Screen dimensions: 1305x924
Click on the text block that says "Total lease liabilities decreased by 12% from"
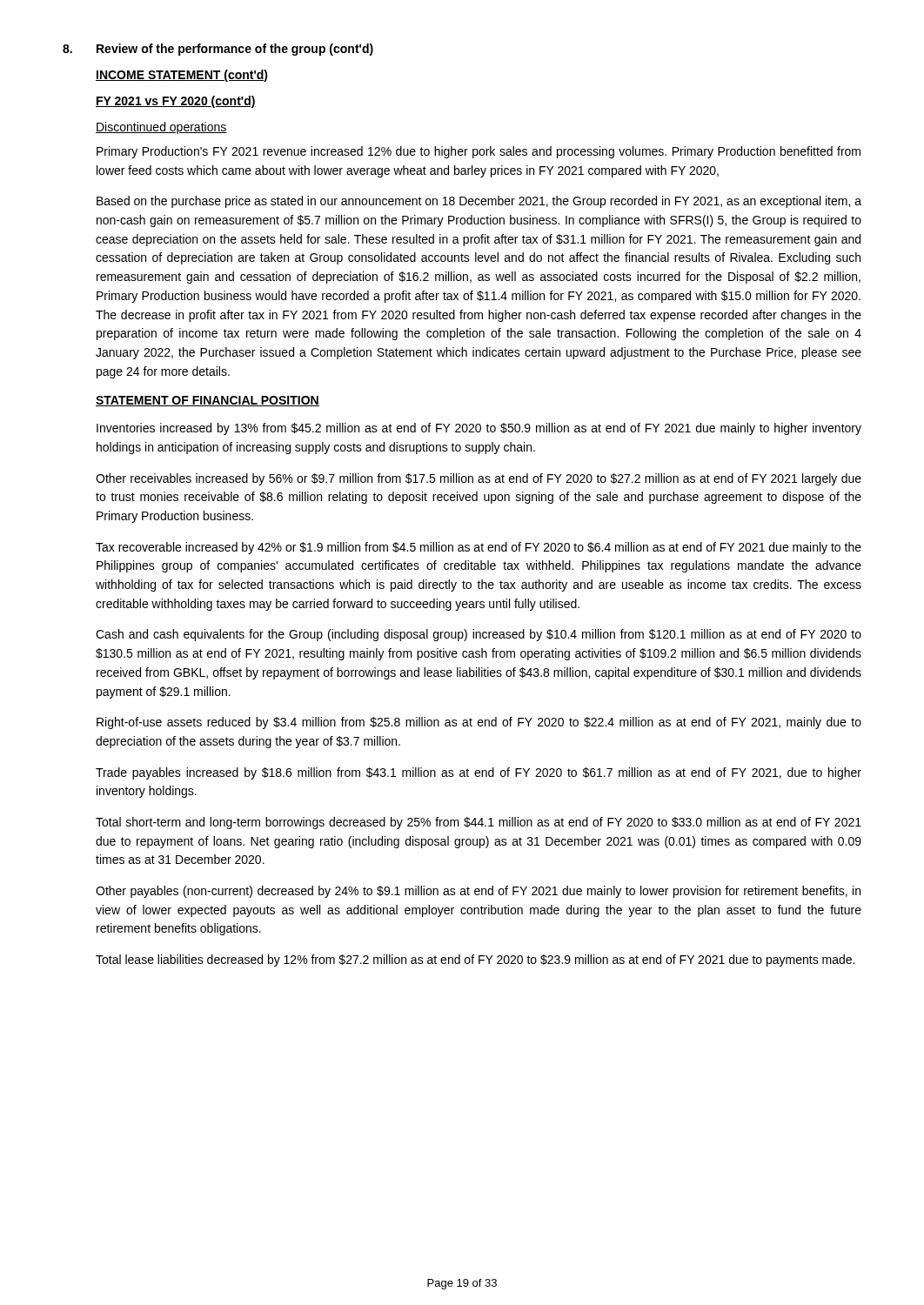coord(479,960)
